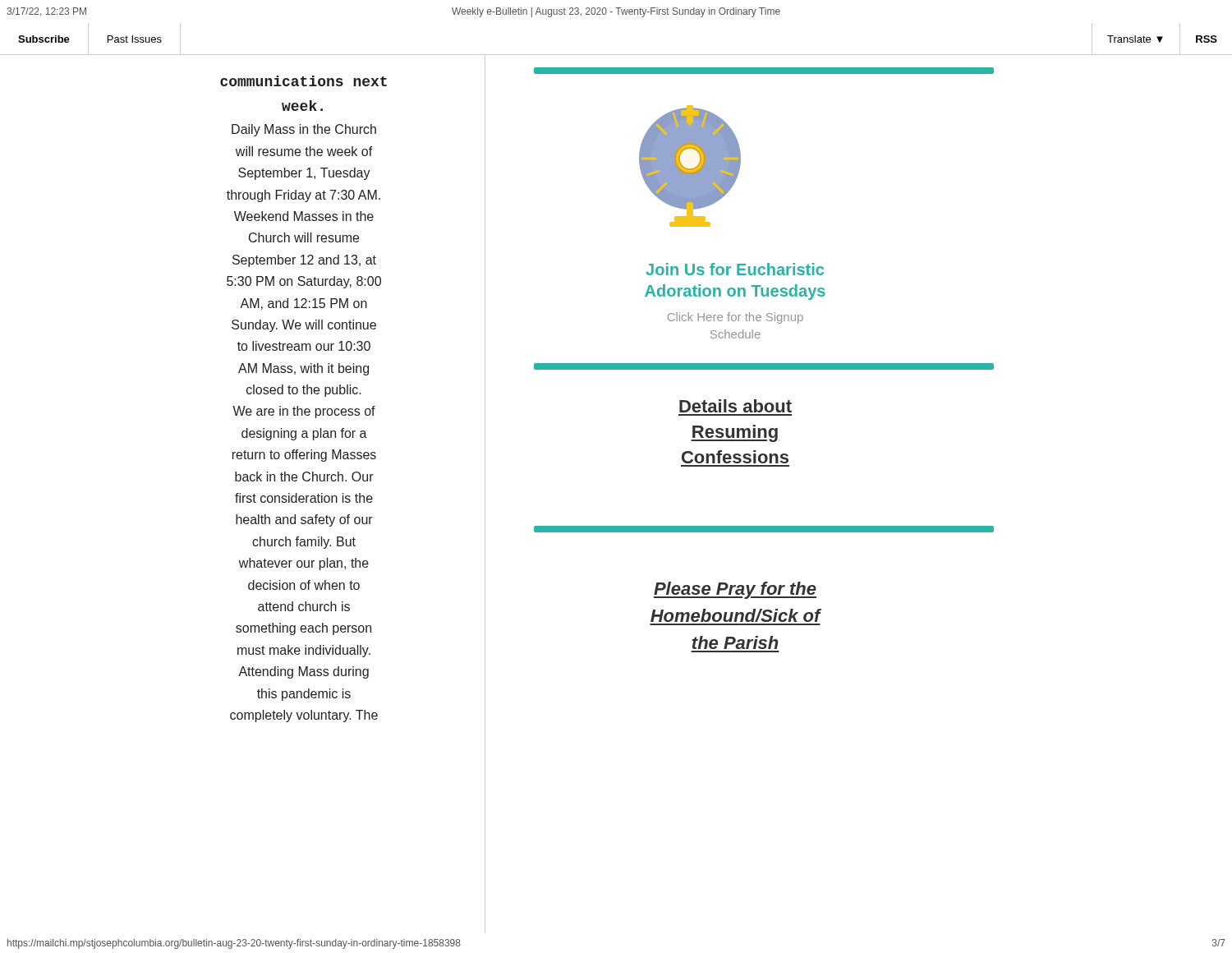
Task: Locate the text containing "Click Here for the SignupSchedule"
Action: 735,325
